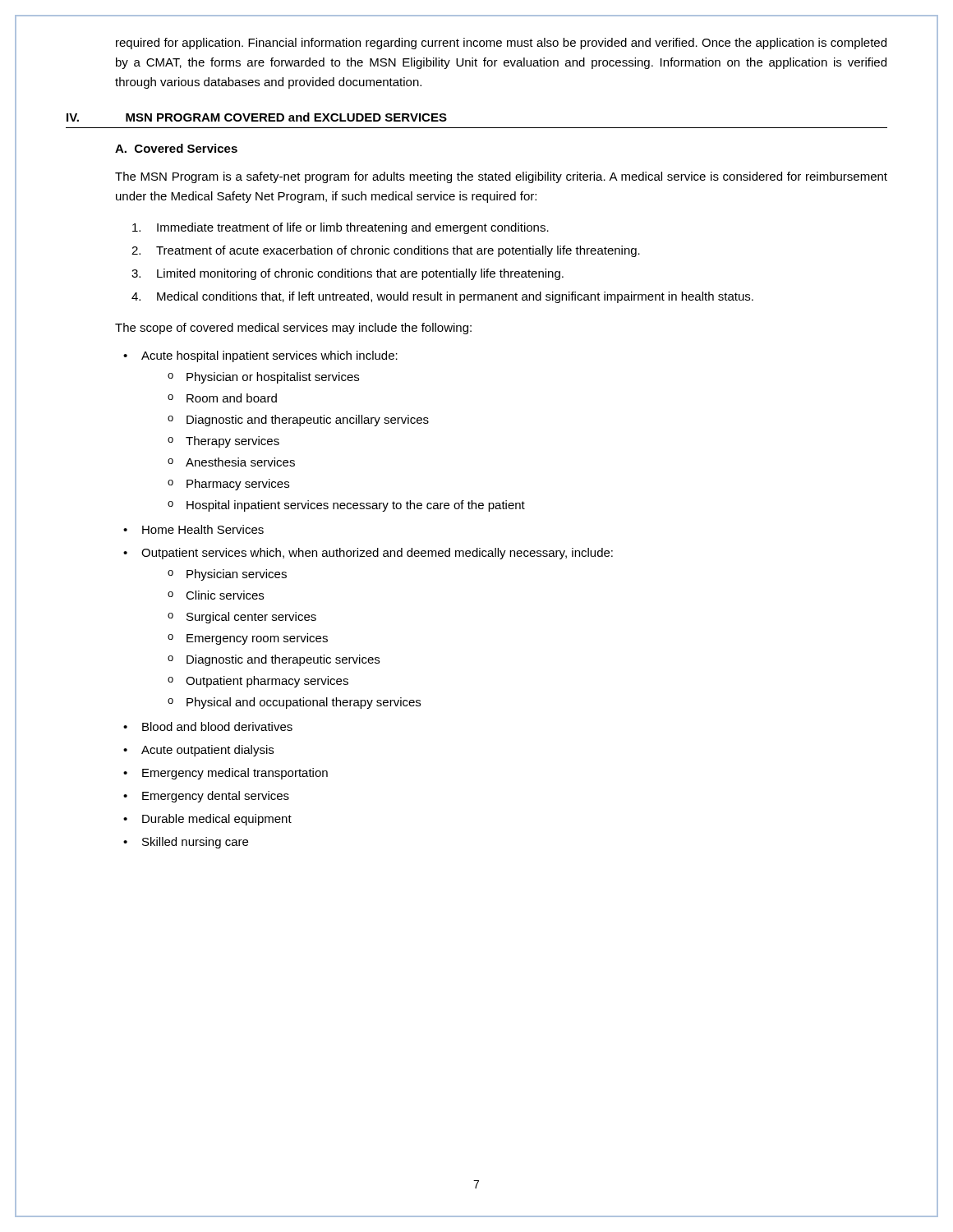Click the passage that begins "required for application. Financial information regarding"
953x1232 pixels.
(501, 62)
